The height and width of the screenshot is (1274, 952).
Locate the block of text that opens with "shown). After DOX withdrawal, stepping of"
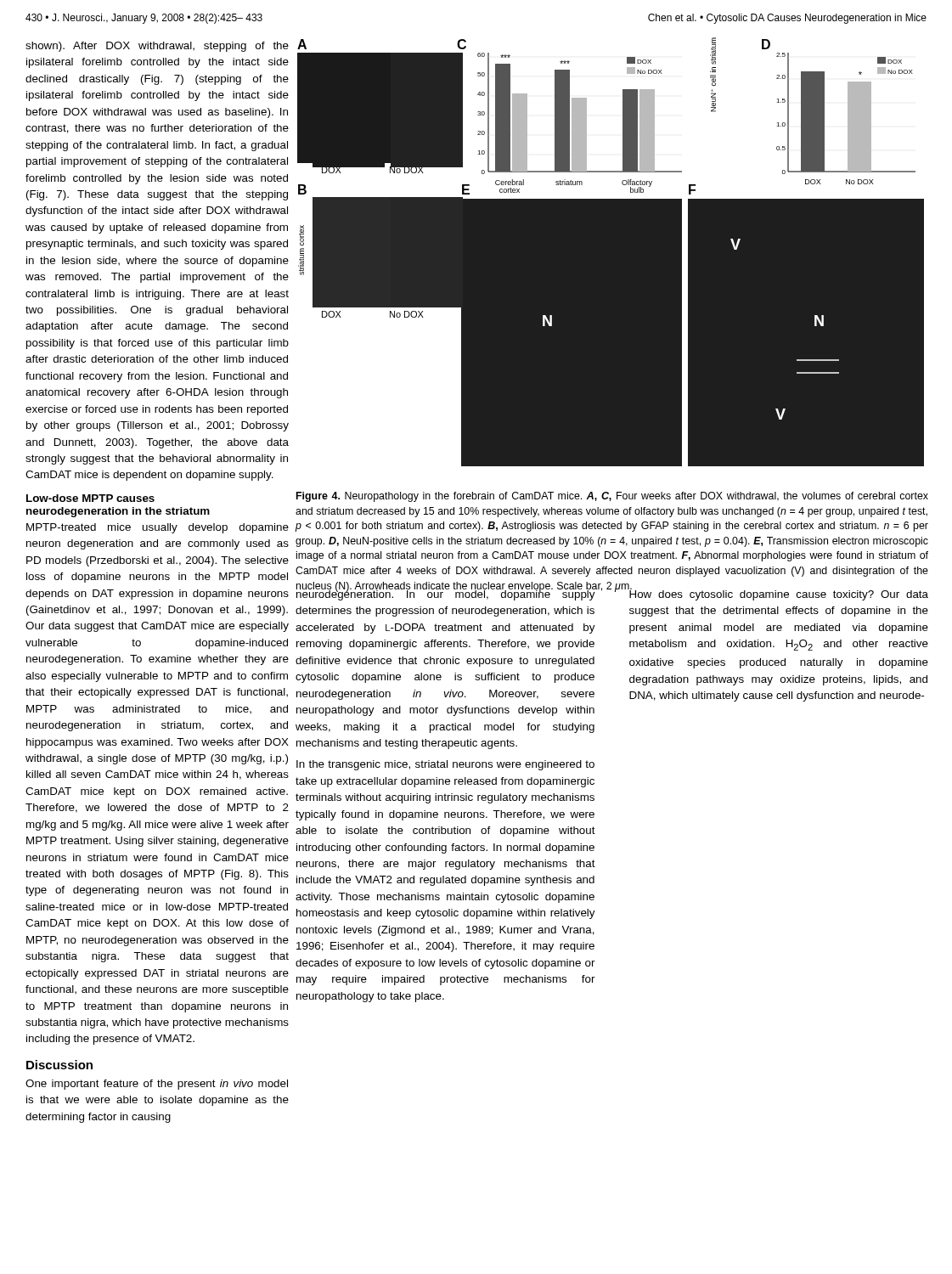click(x=157, y=260)
